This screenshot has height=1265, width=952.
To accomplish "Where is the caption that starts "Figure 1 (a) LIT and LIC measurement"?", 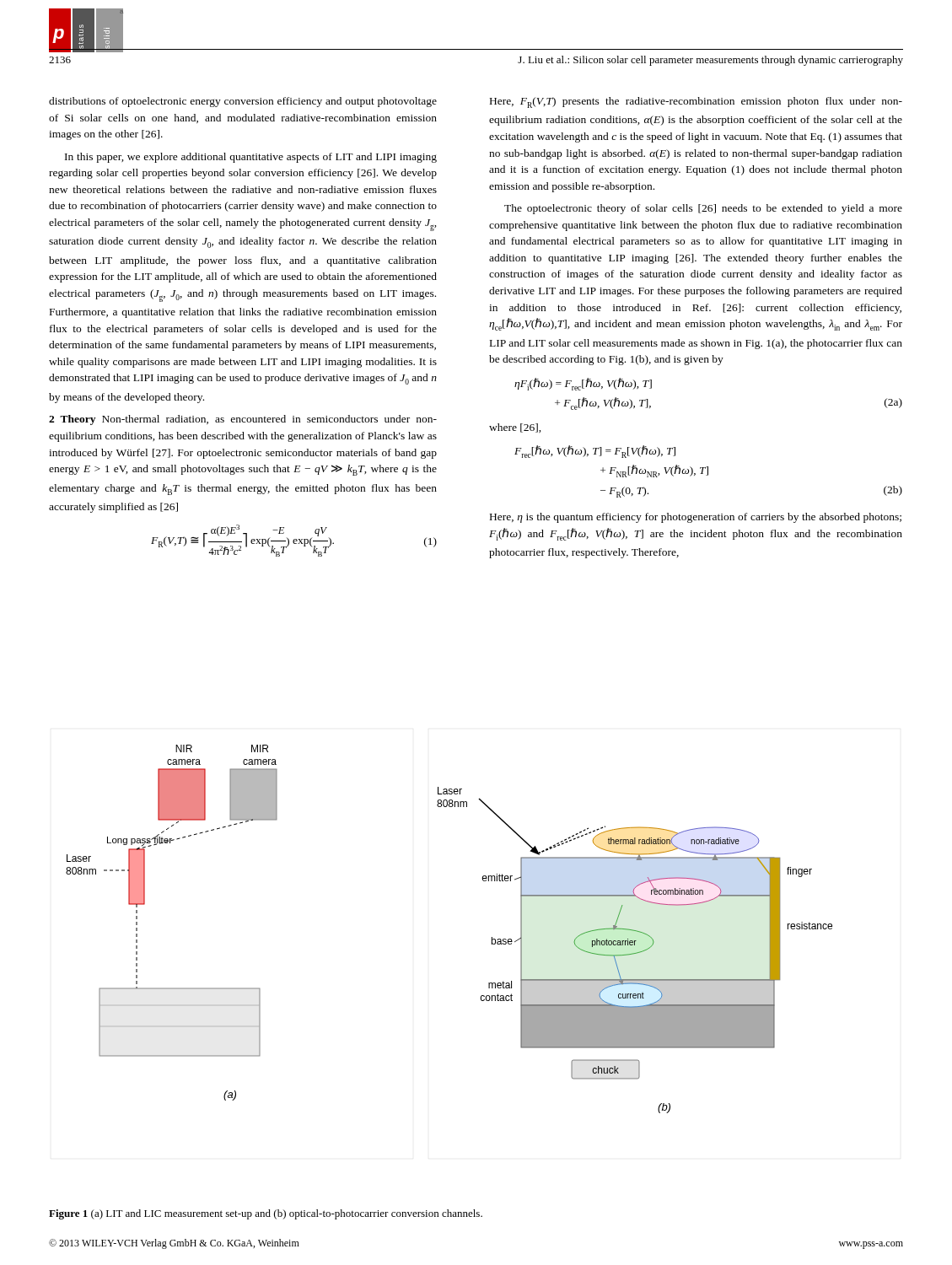I will 266,1213.
